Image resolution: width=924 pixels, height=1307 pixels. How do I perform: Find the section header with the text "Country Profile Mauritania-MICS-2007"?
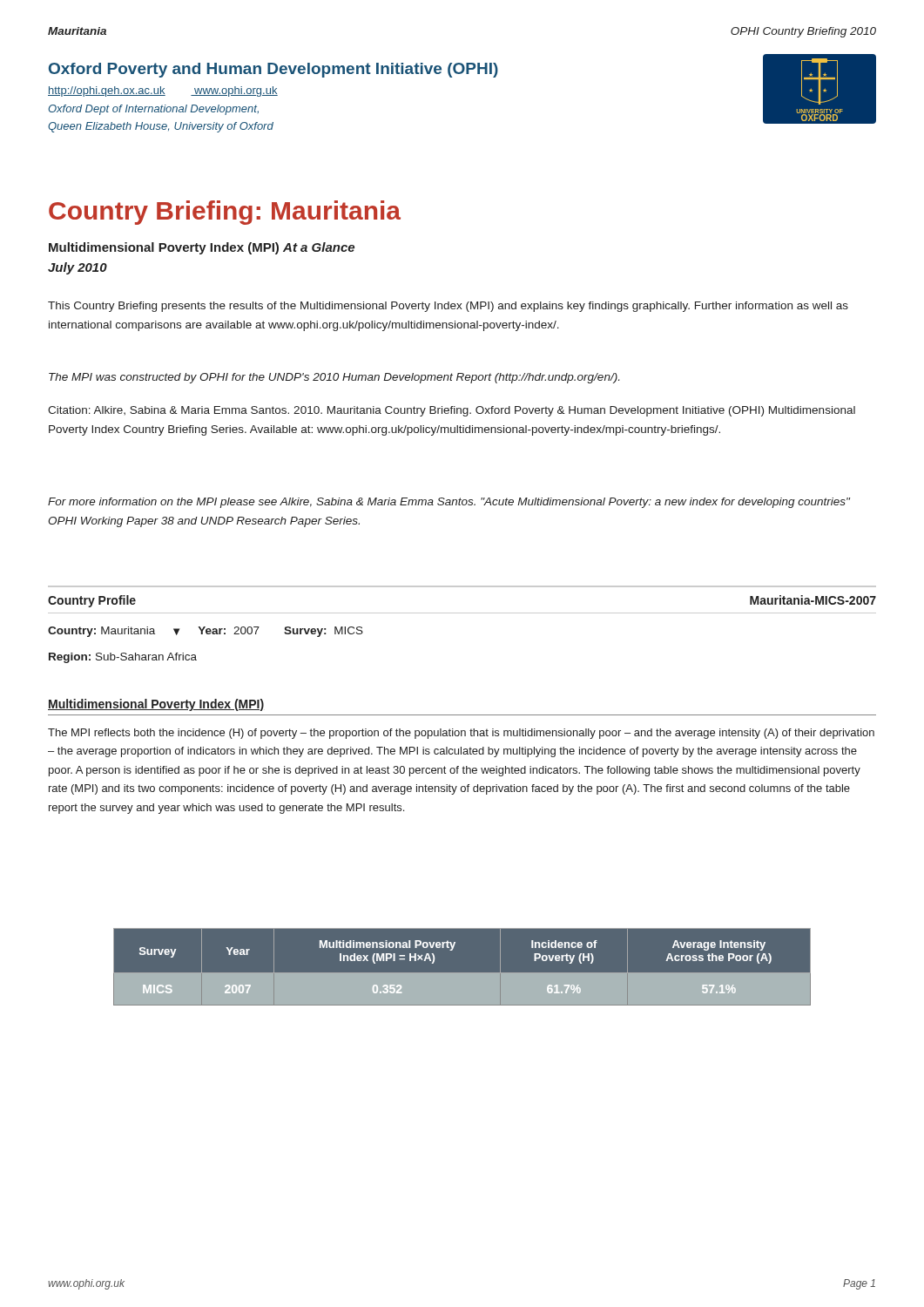89,601
